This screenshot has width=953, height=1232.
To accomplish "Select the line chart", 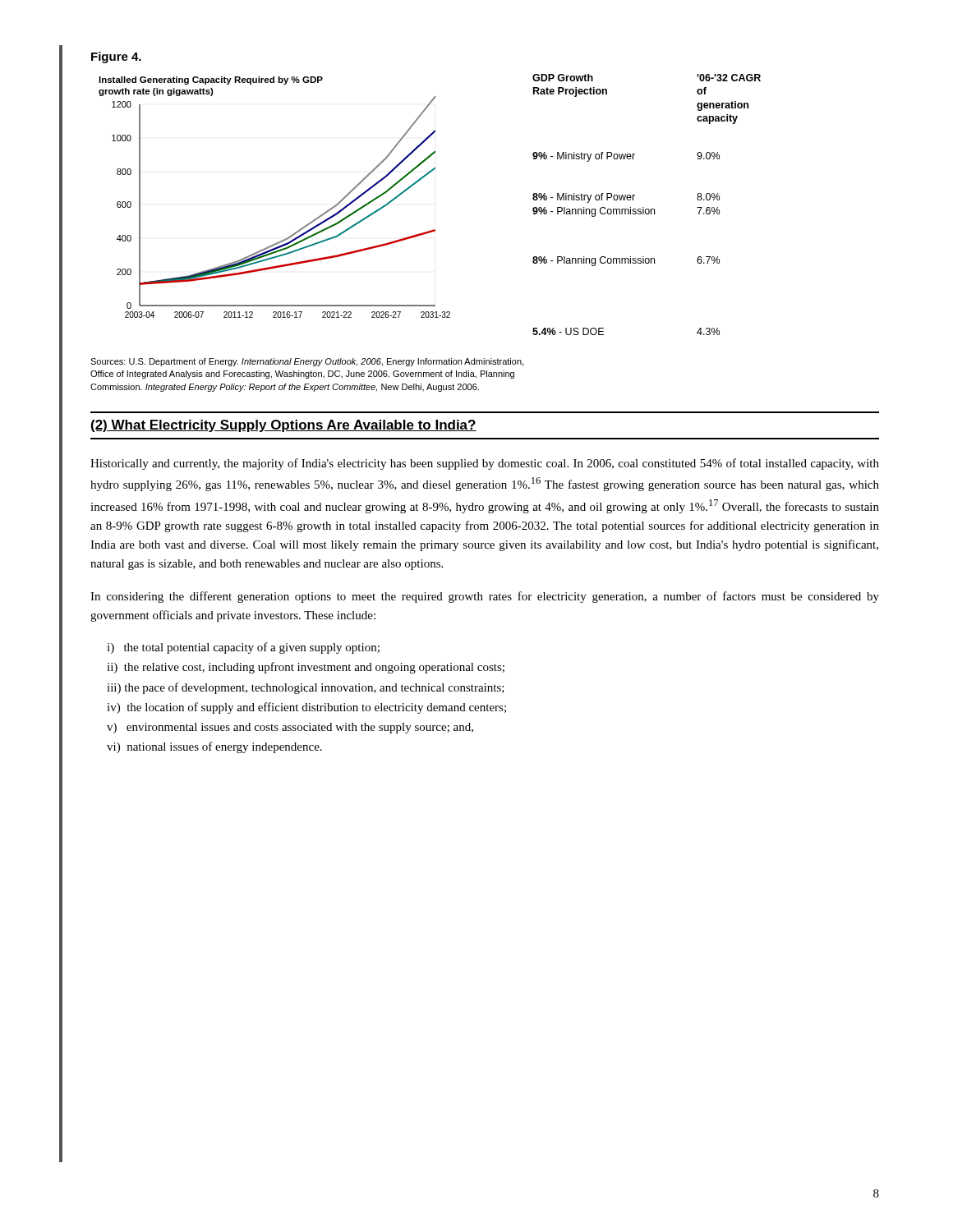I will [485, 211].
